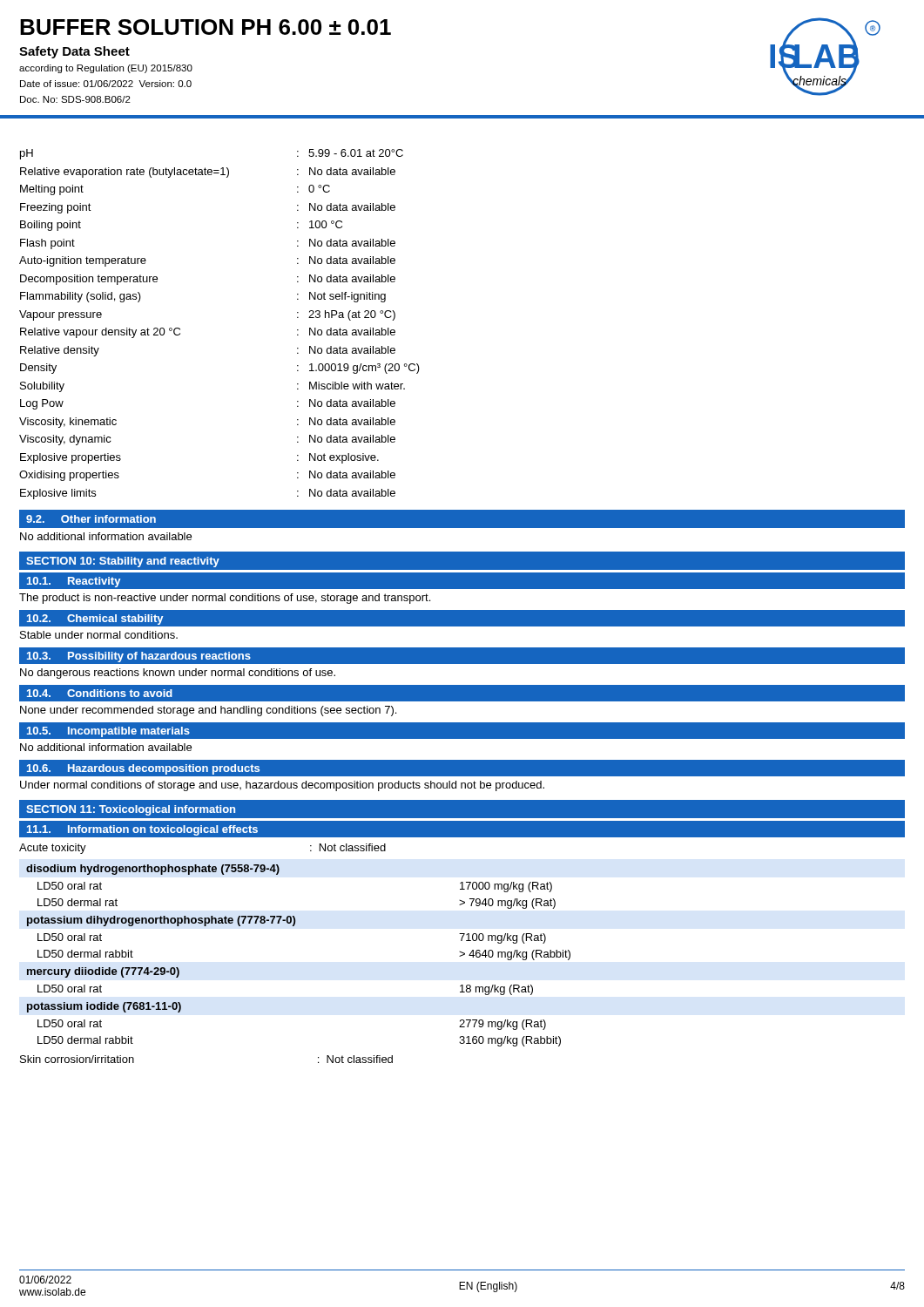
Task: Where is the title that starts "BUFFER SOLUTION PH"?
Action: (x=205, y=27)
